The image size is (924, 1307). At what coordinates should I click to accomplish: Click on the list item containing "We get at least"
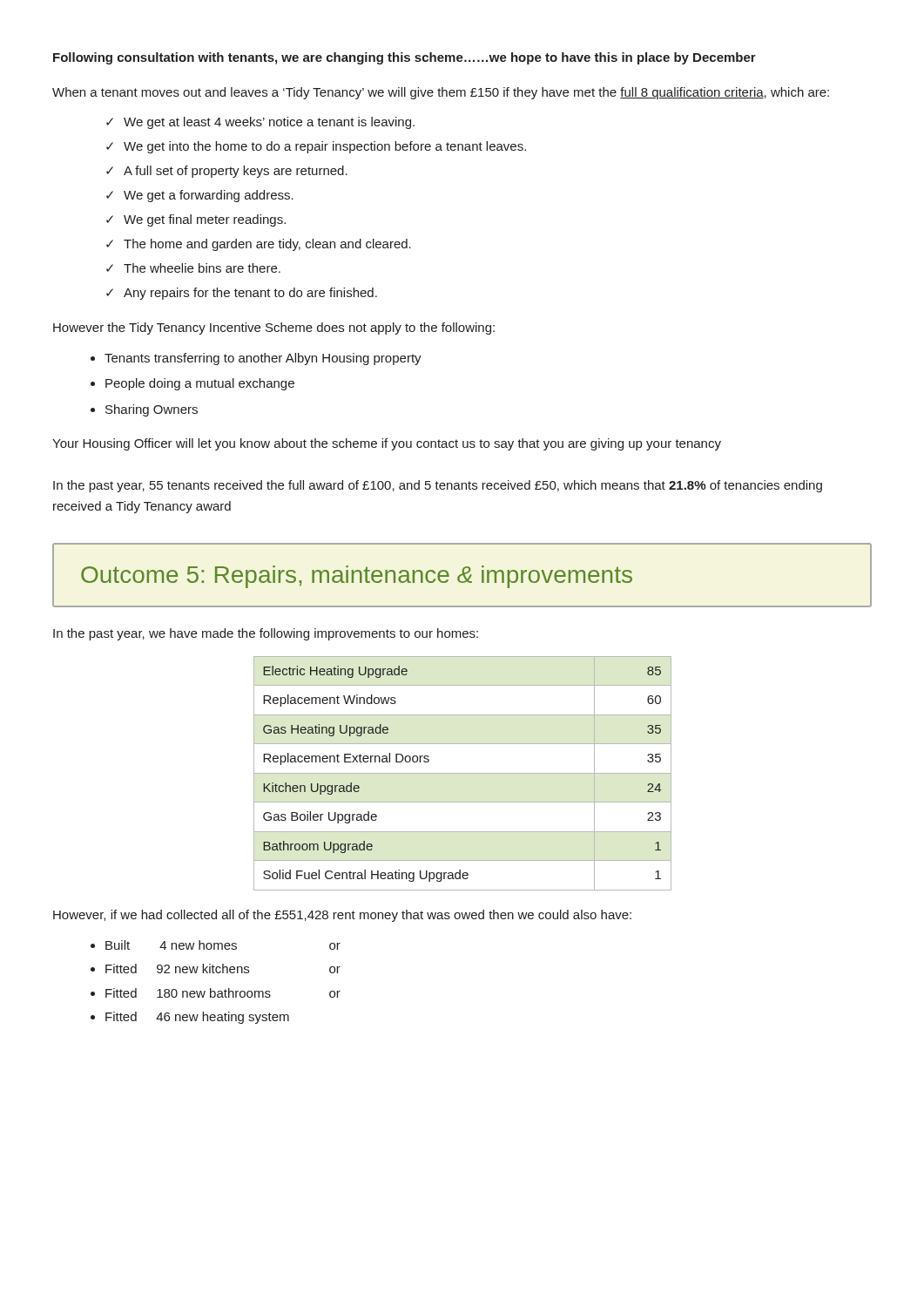point(270,121)
